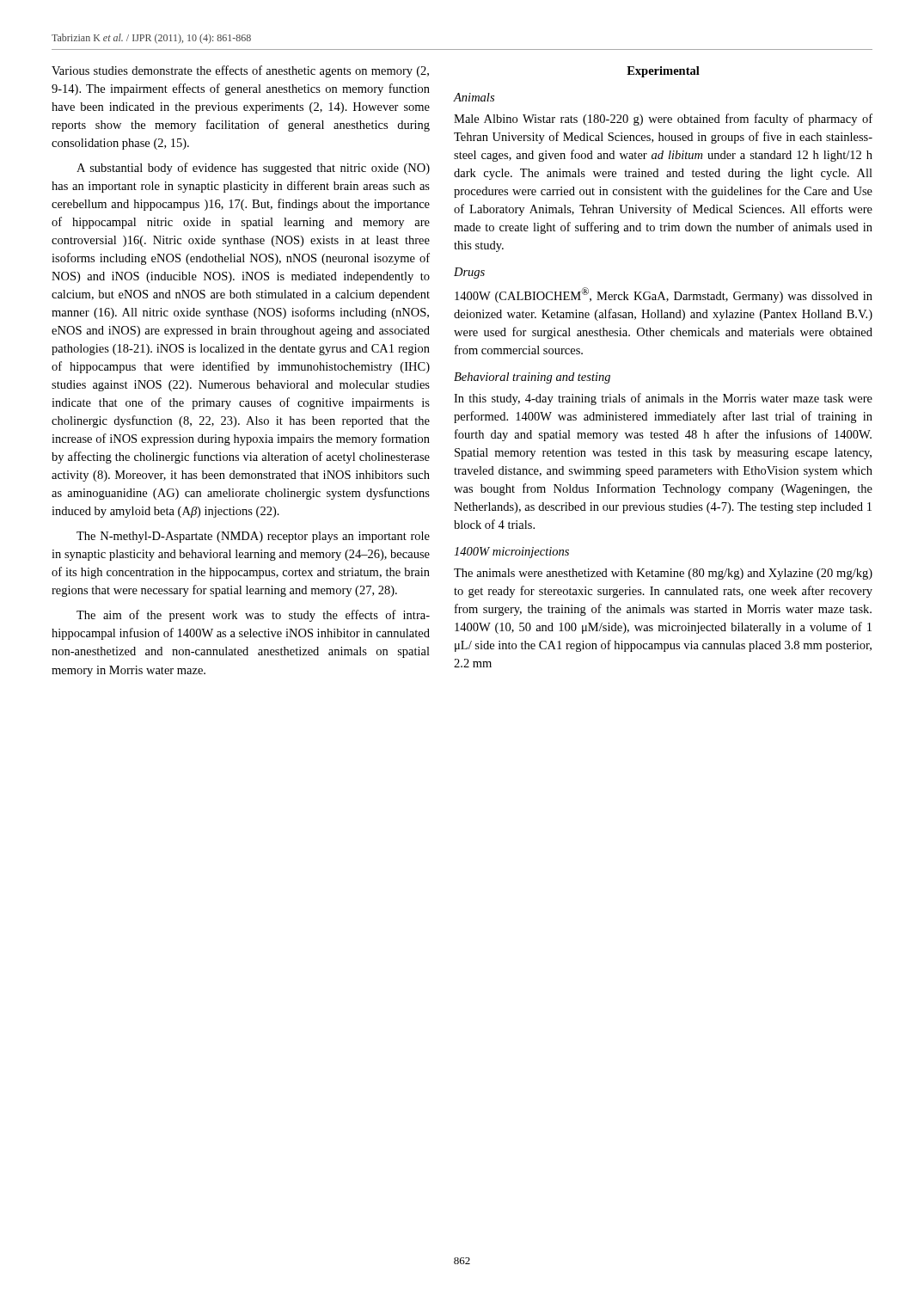Locate the block of text that opens with "A substantial body of evidence has"
The width and height of the screenshot is (924, 1290).
click(241, 340)
